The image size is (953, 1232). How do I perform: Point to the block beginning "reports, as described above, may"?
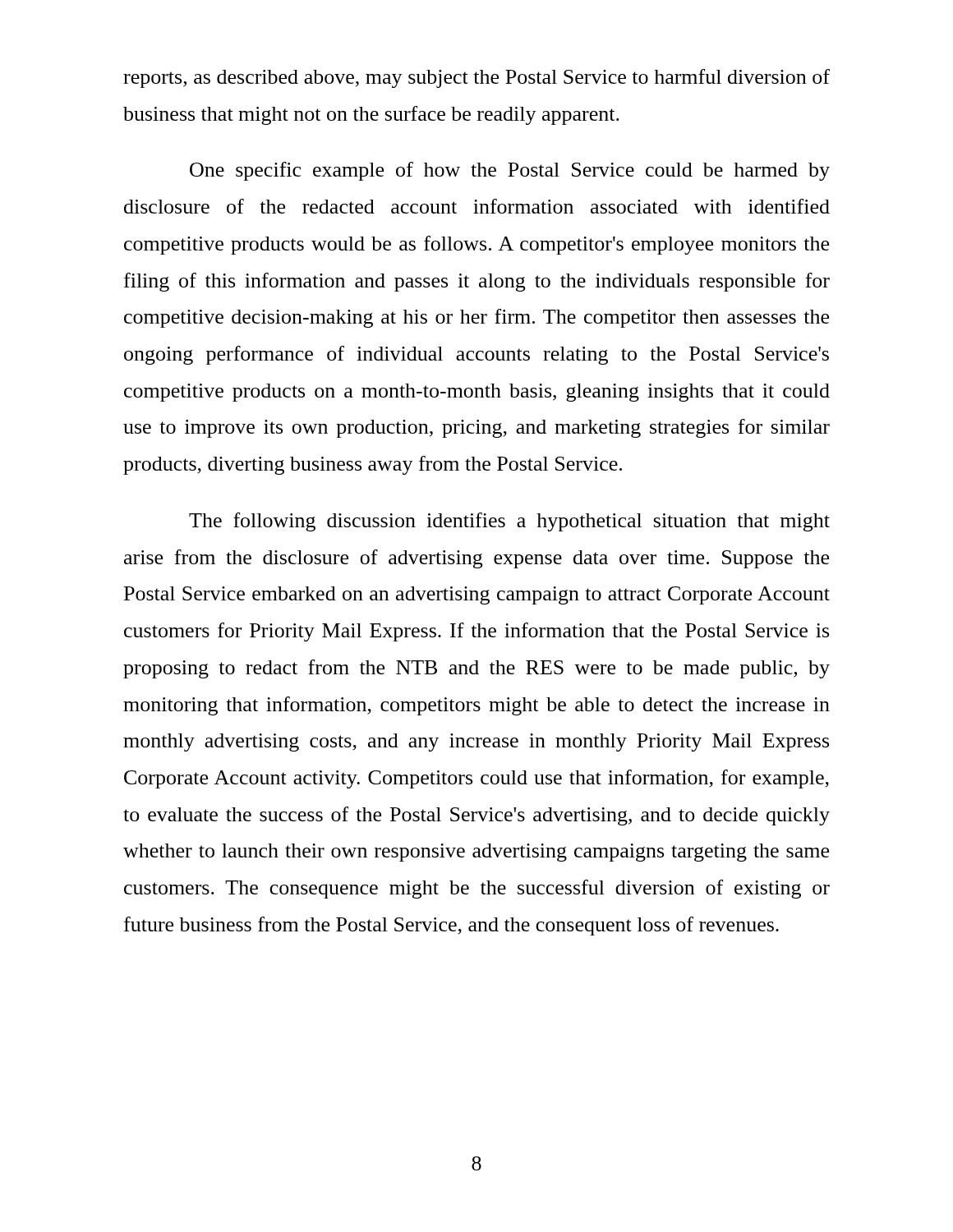click(476, 78)
